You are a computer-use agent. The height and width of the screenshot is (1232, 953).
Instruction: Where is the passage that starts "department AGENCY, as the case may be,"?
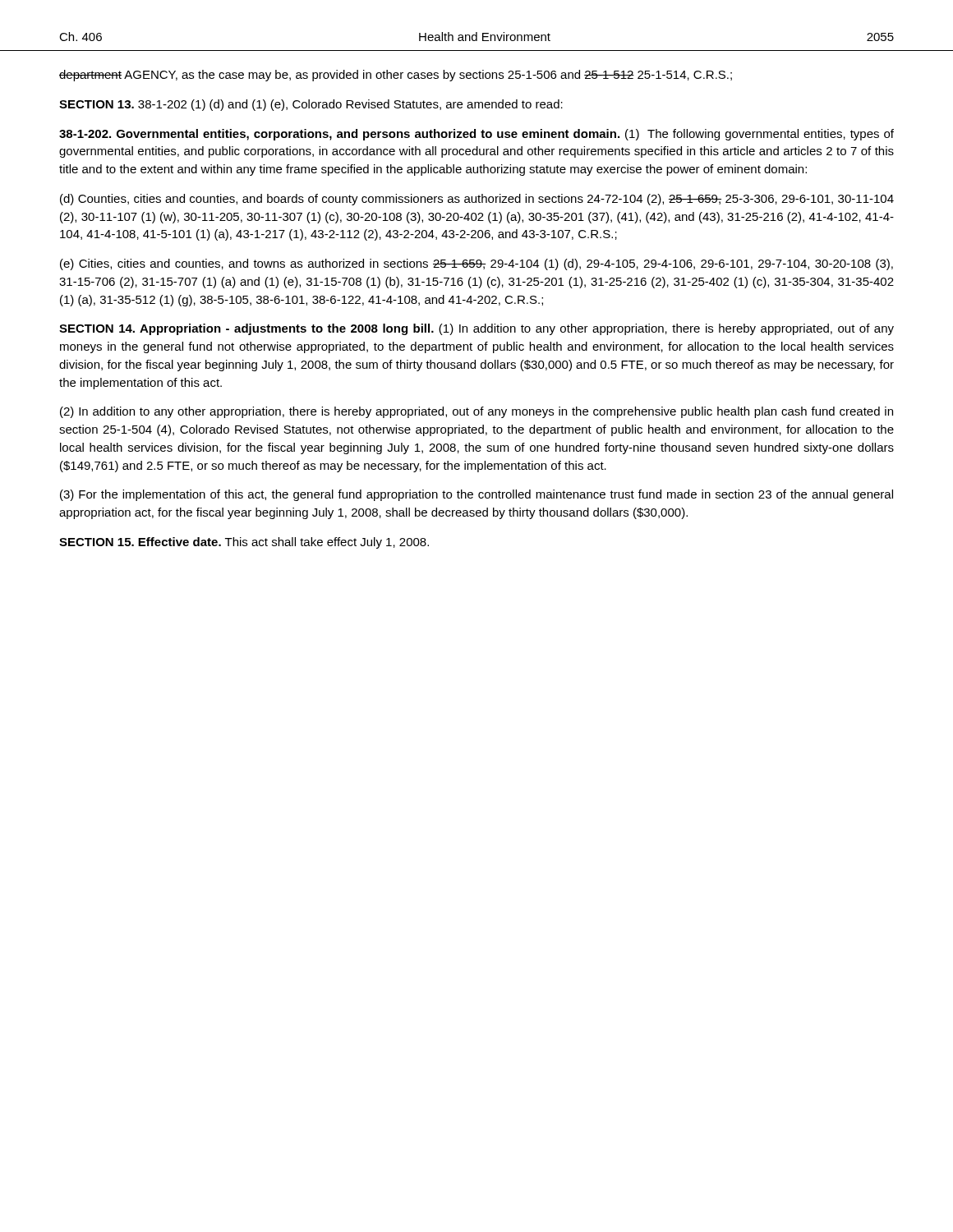(x=476, y=75)
